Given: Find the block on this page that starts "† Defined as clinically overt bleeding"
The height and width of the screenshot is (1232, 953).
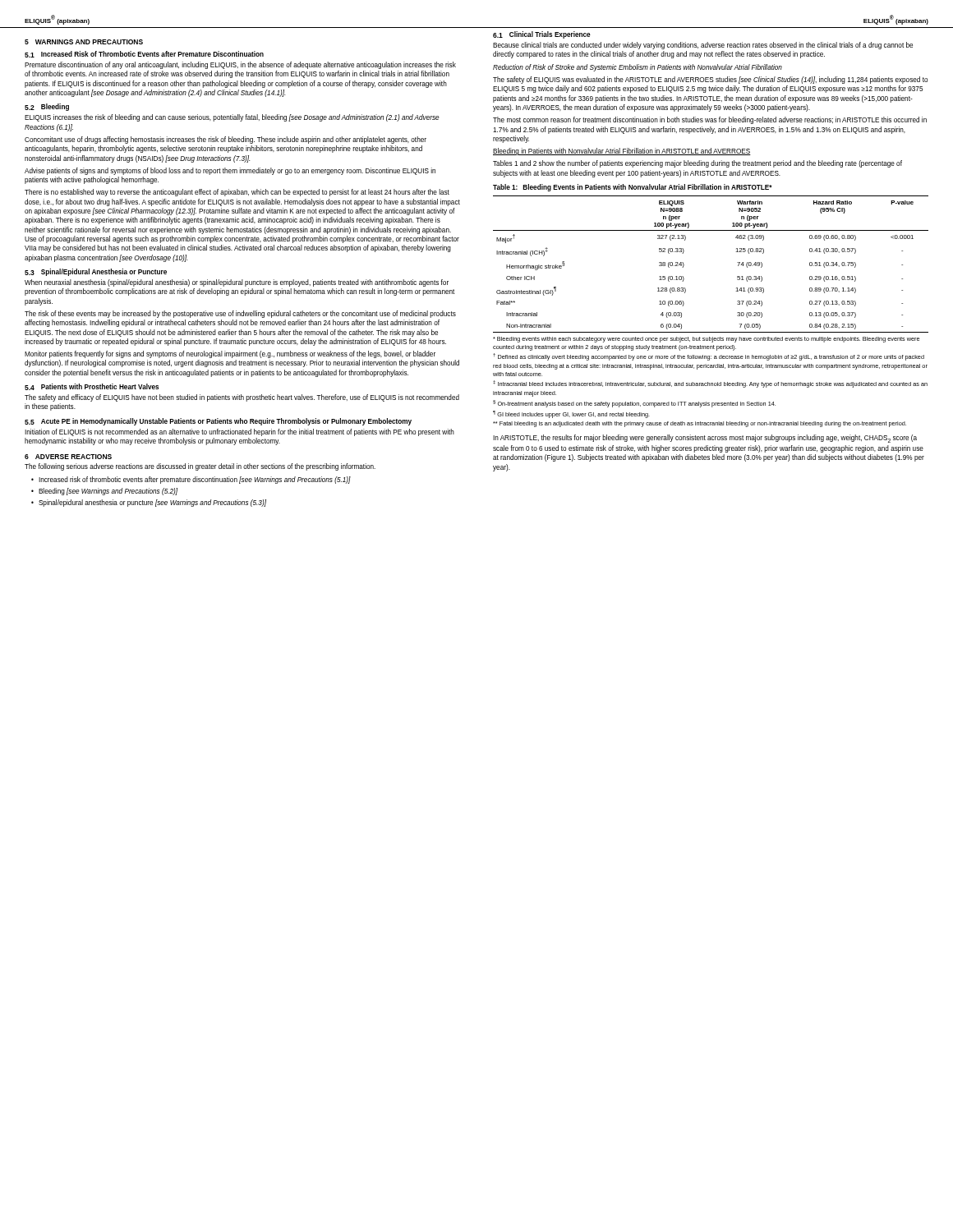Looking at the screenshot, I should [710, 365].
